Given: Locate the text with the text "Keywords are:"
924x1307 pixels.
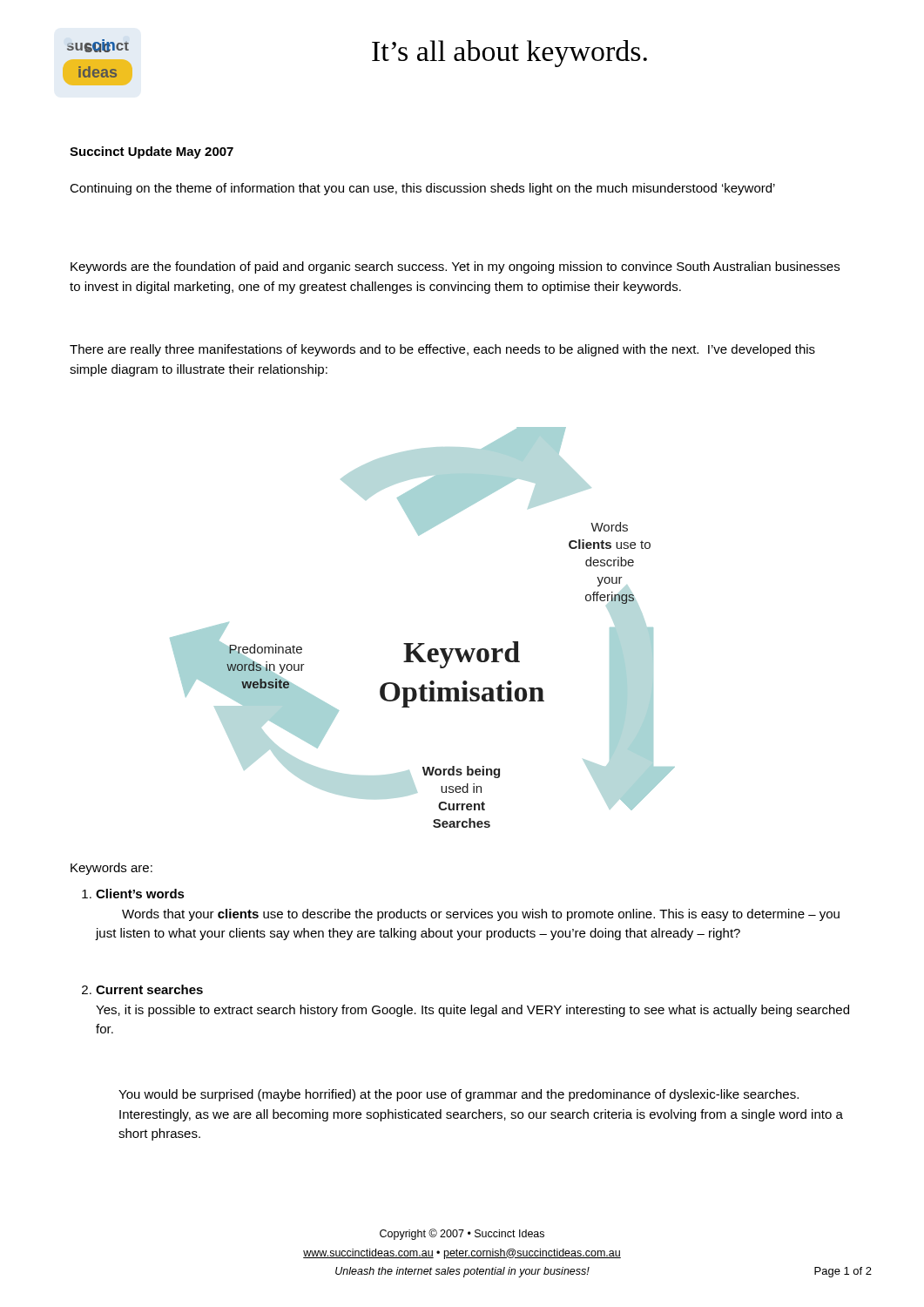Looking at the screenshot, I should 111,867.
